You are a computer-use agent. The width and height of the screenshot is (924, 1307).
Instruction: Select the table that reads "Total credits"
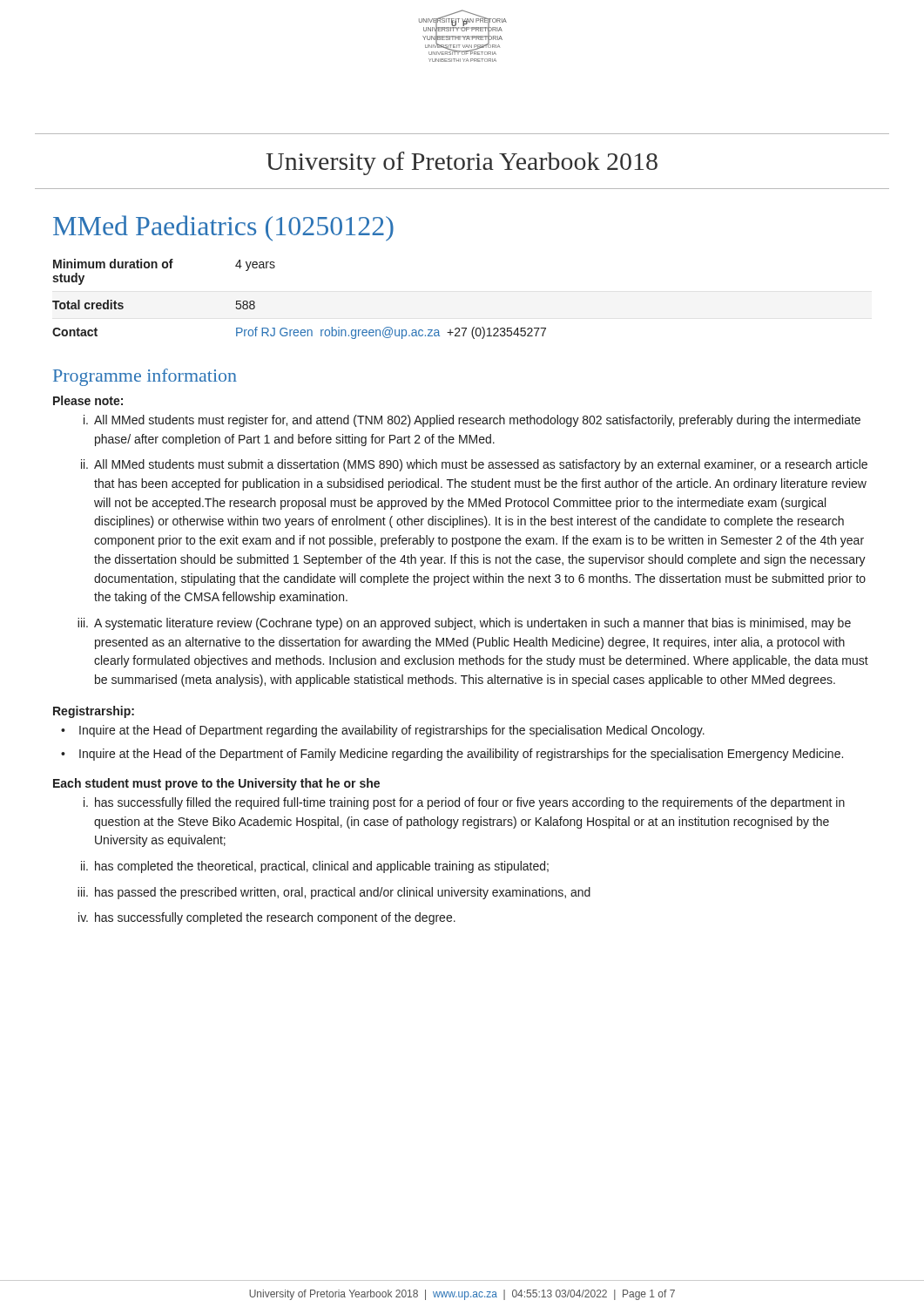[462, 298]
